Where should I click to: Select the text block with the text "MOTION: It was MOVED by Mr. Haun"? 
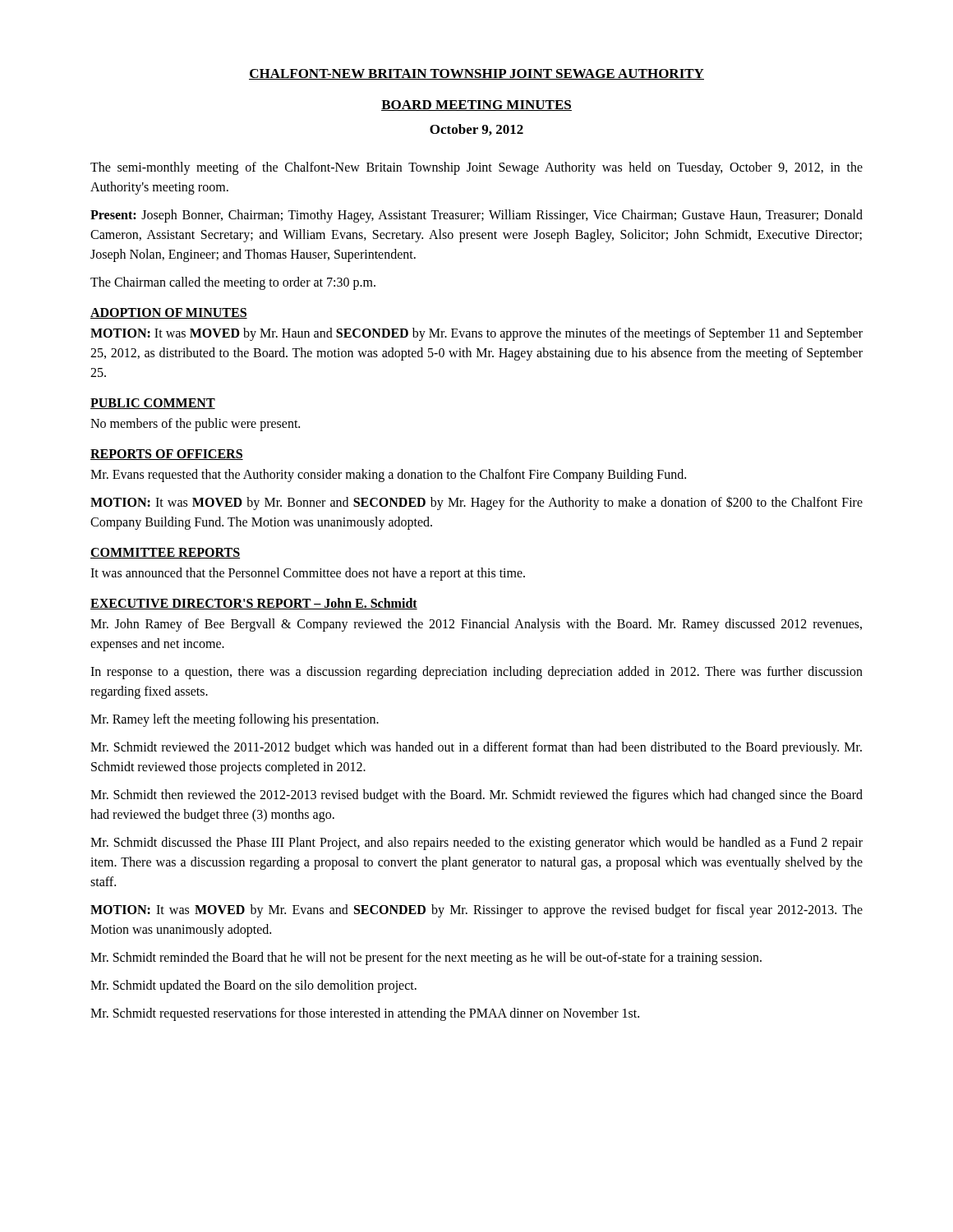pos(476,353)
